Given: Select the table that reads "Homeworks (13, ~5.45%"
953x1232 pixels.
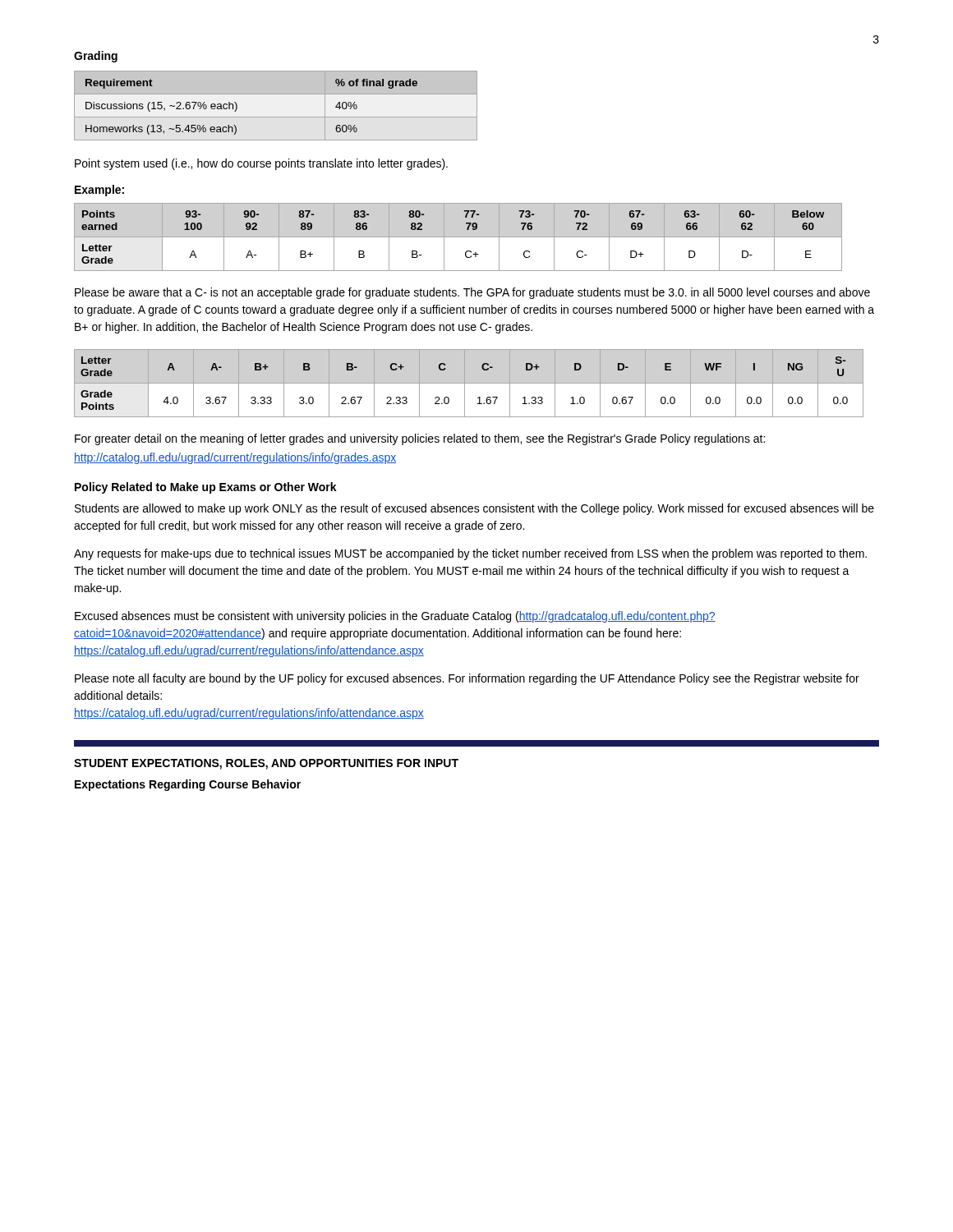Looking at the screenshot, I should pos(476,106).
